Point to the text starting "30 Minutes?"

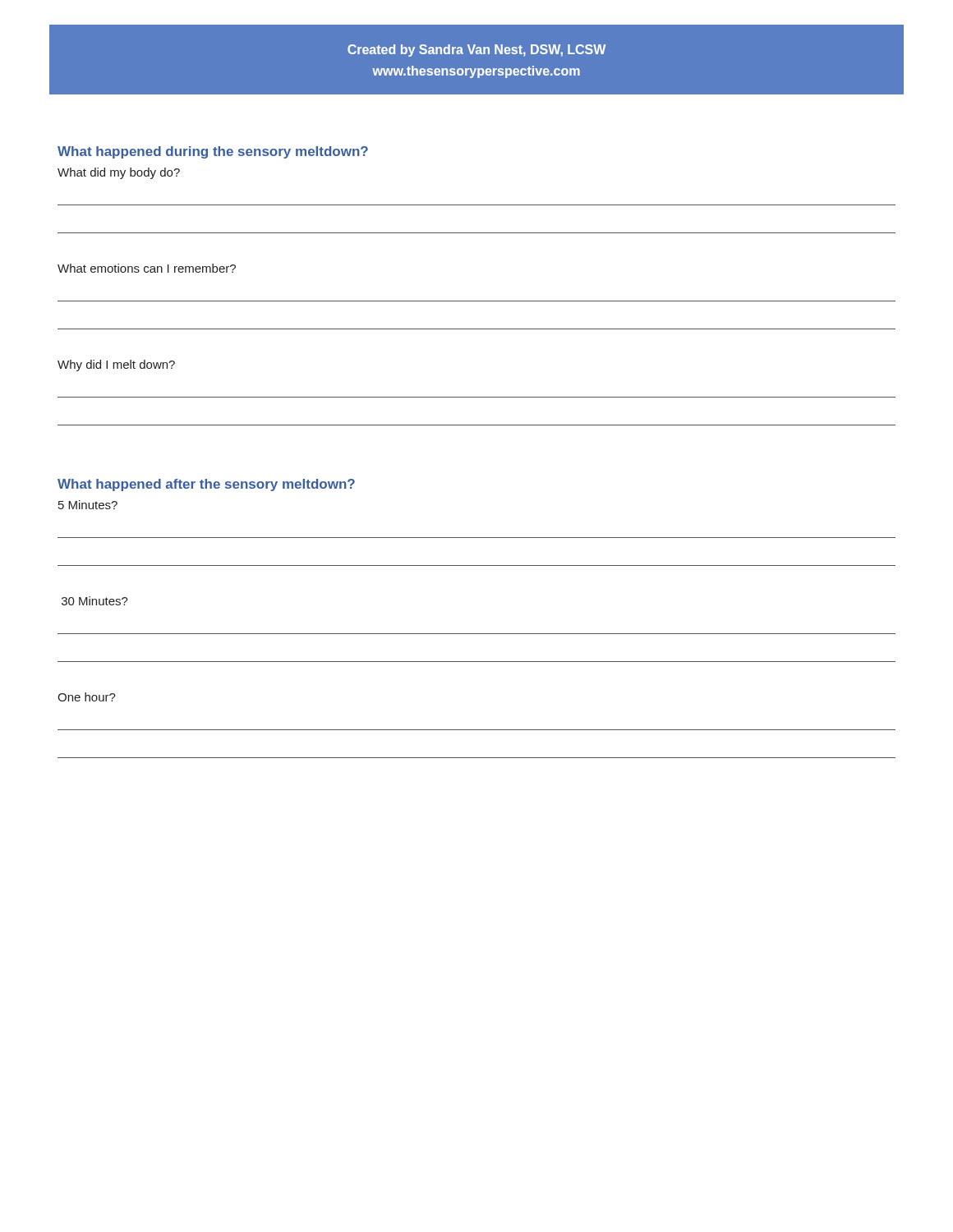(x=93, y=601)
